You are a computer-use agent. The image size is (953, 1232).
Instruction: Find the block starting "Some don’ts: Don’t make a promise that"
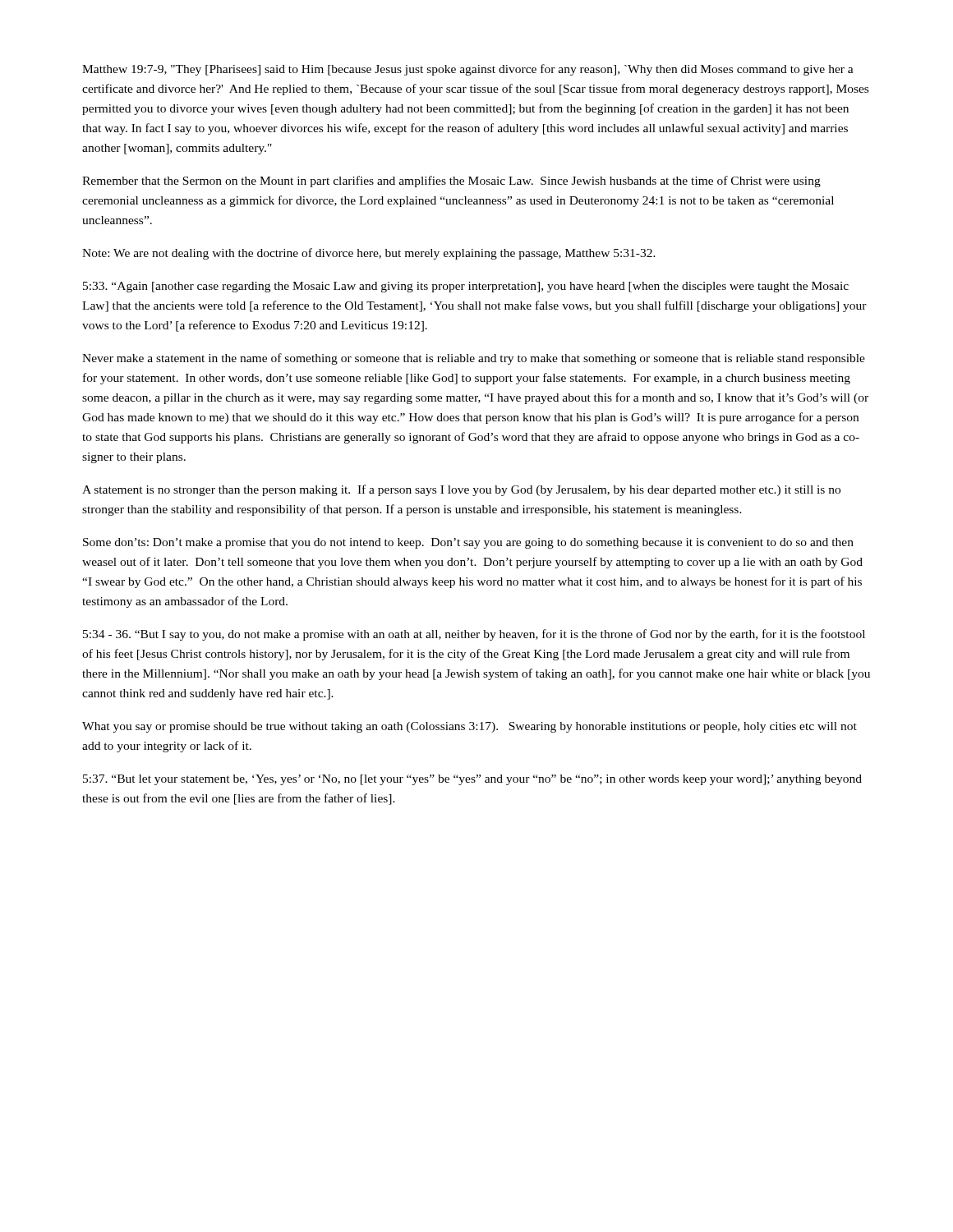(472, 572)
